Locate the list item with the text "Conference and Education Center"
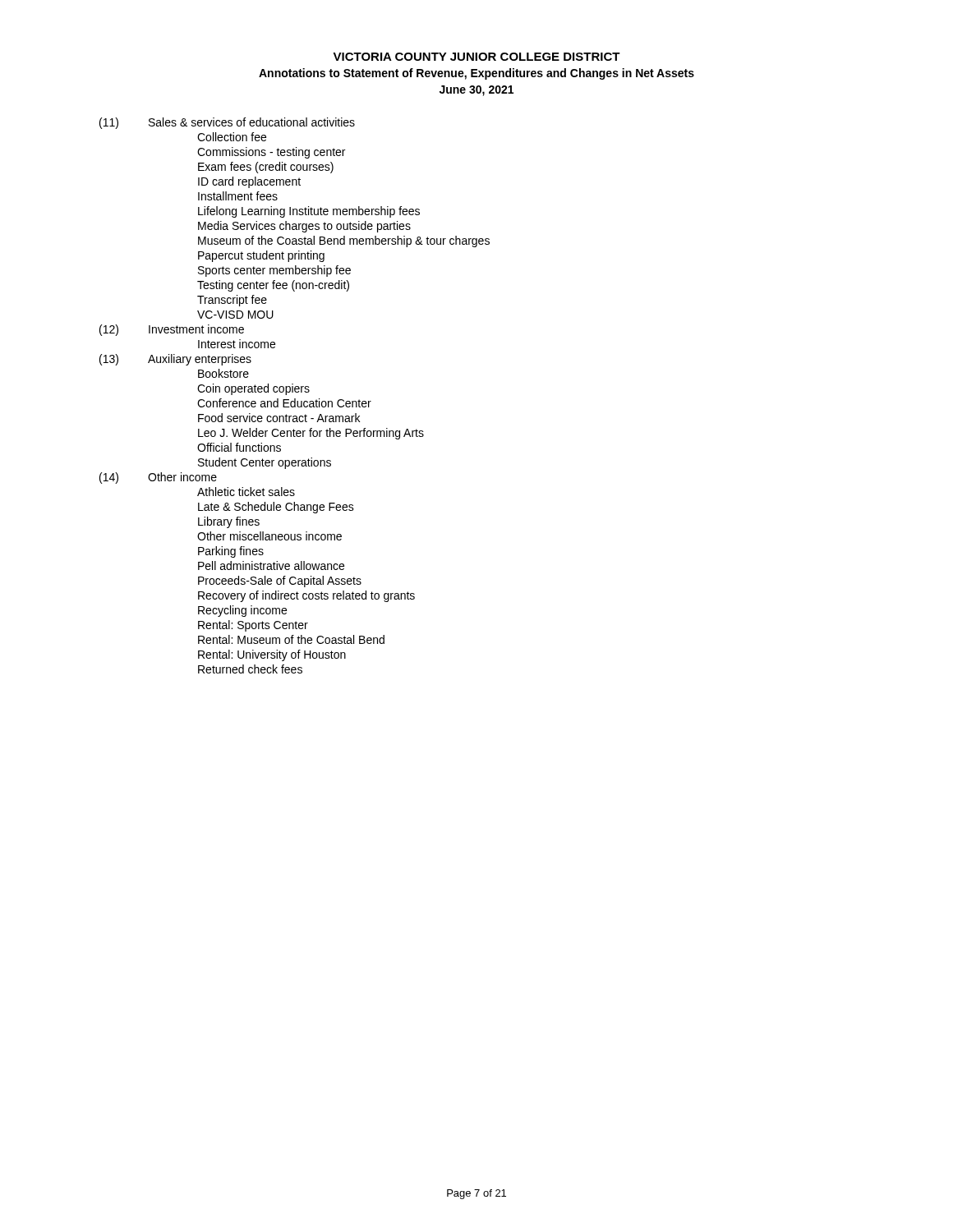This screenshot has width=953, height=1232. (x=284, y=403)
